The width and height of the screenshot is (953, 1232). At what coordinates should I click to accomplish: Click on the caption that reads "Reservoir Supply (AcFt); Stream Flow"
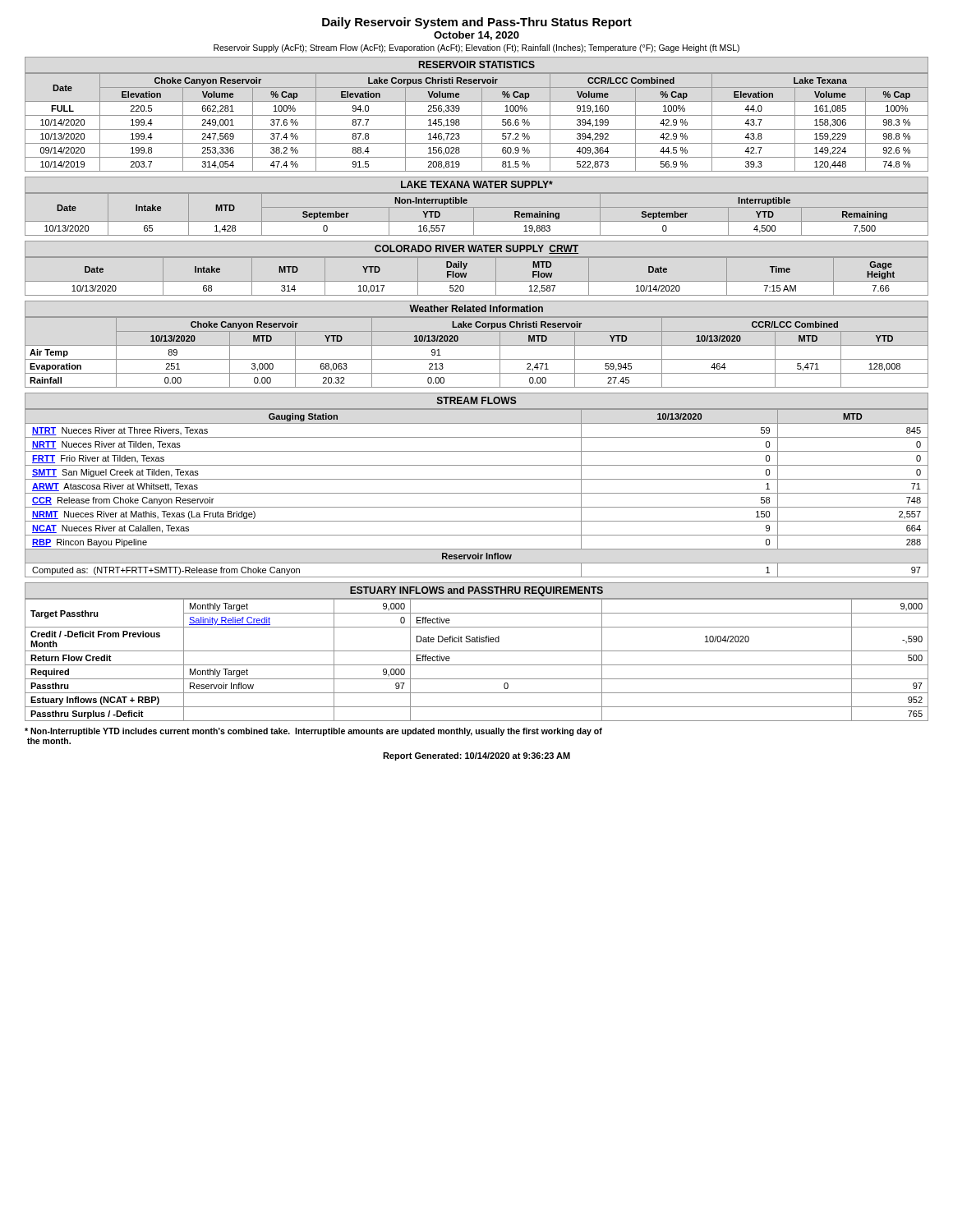click(x=476, y=48)
